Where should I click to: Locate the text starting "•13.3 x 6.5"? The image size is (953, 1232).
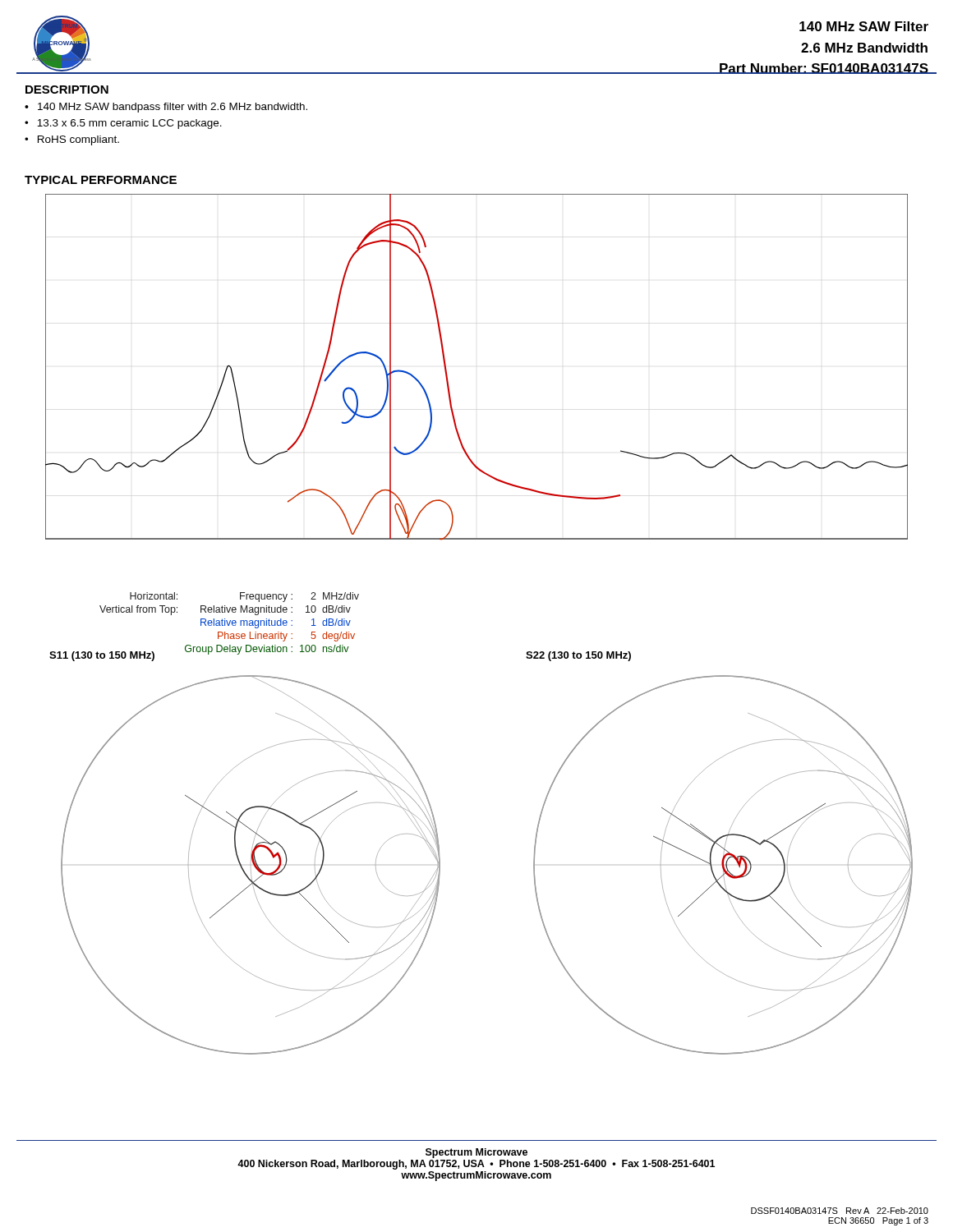(x=124, y=123)
